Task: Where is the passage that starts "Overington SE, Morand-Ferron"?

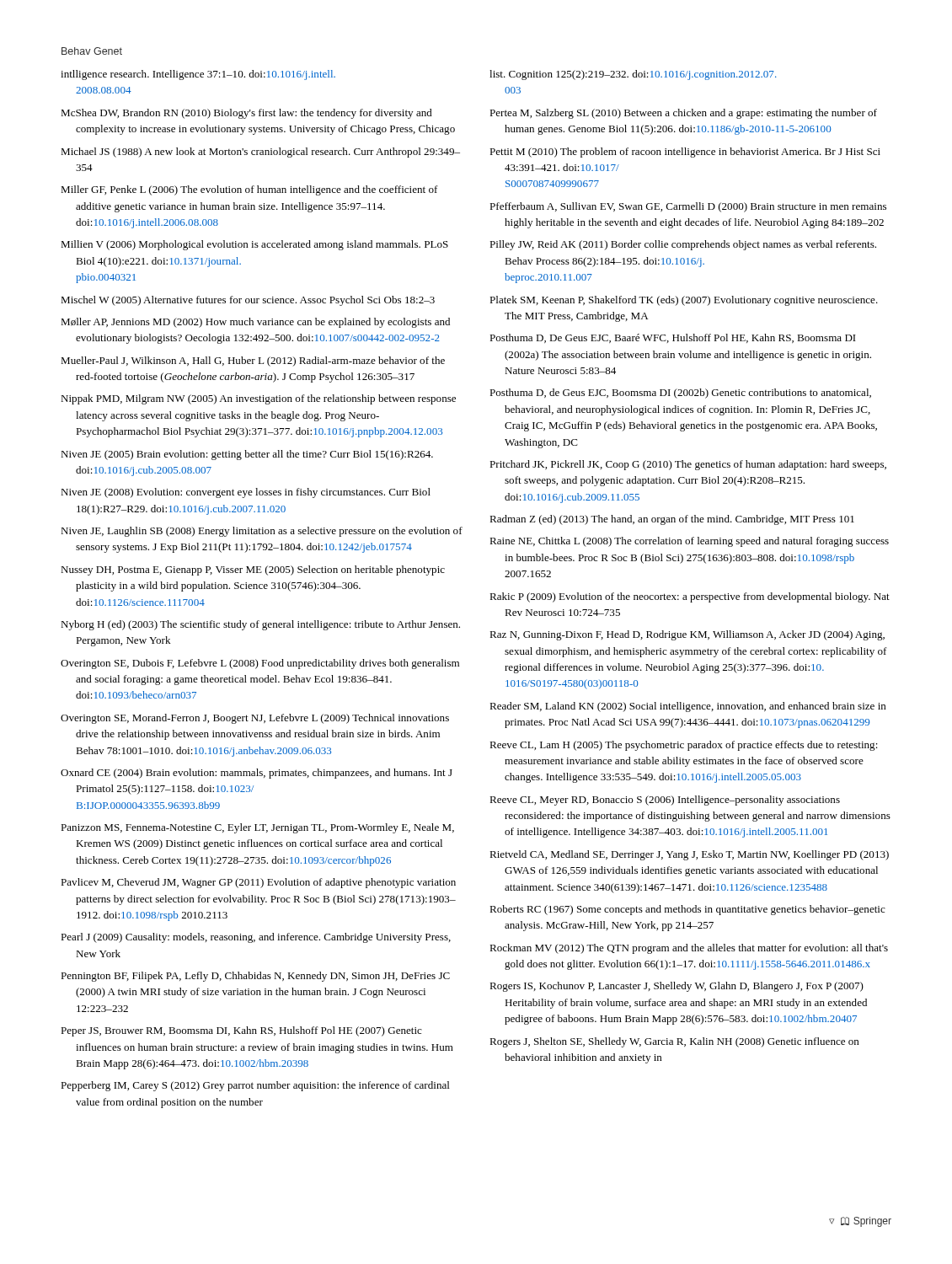Action: pos(255,734)
